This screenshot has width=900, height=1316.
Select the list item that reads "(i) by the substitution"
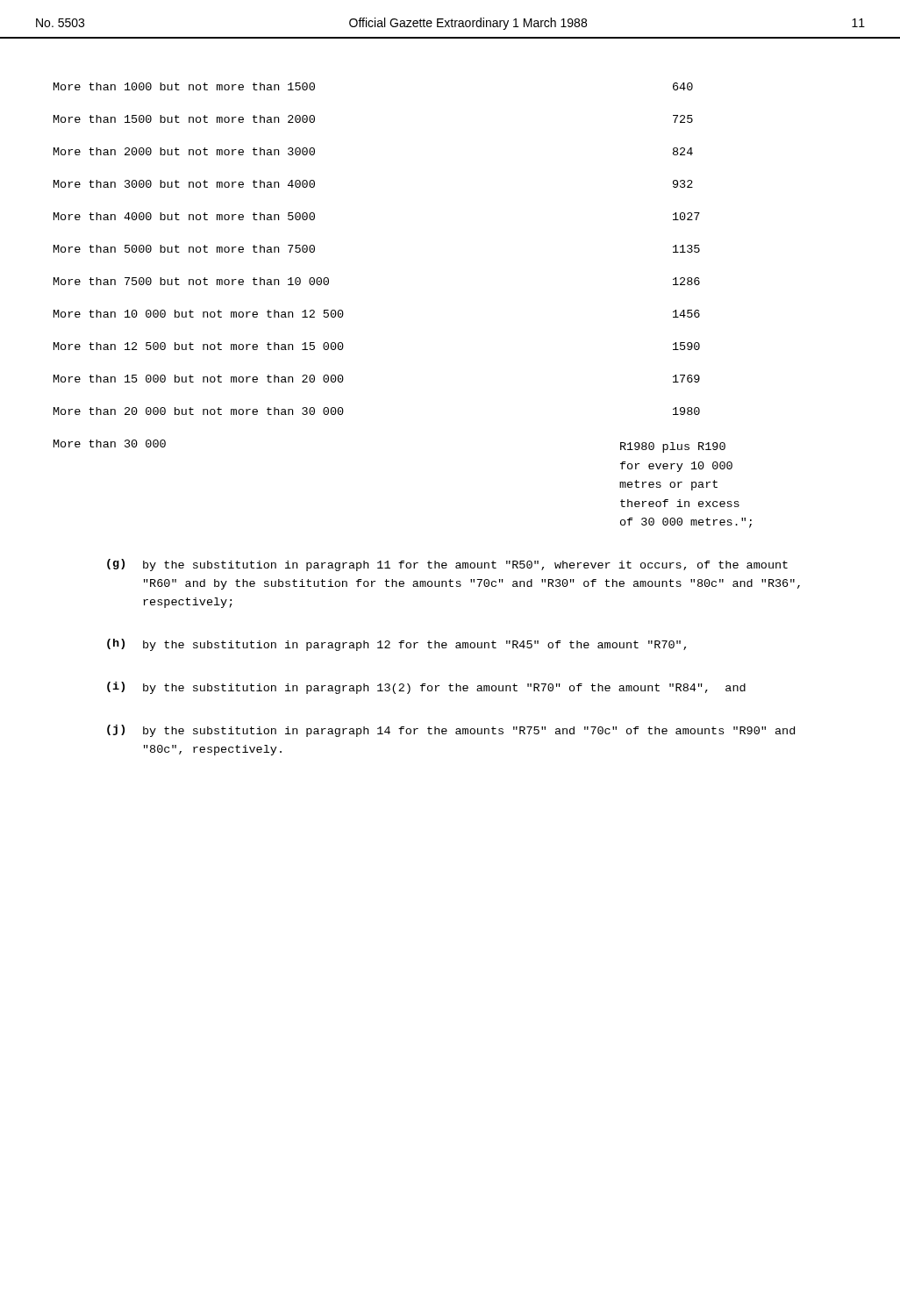[x=468, y=689]
